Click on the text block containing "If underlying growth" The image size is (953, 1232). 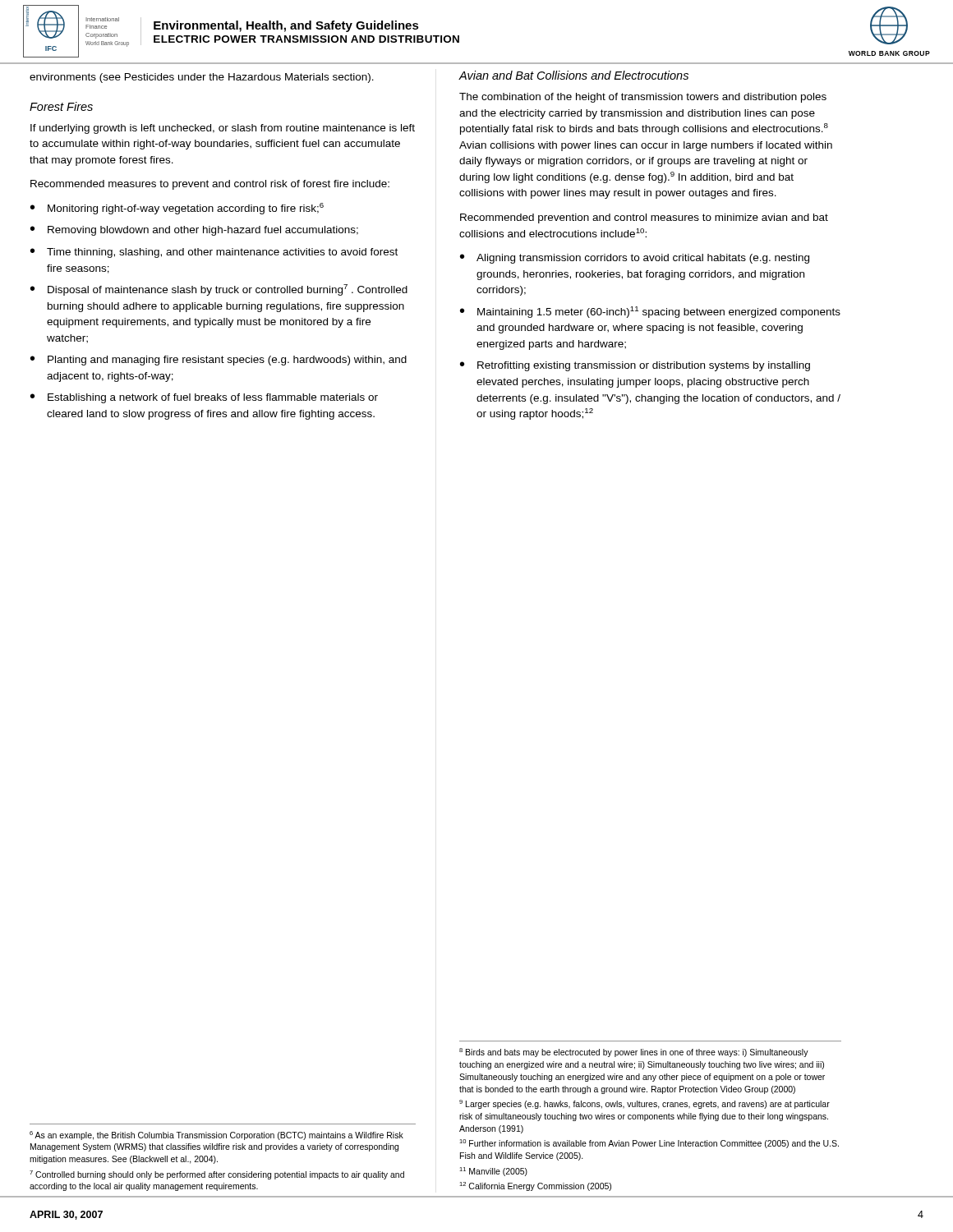pyautogui.click(x=223, y=144)
